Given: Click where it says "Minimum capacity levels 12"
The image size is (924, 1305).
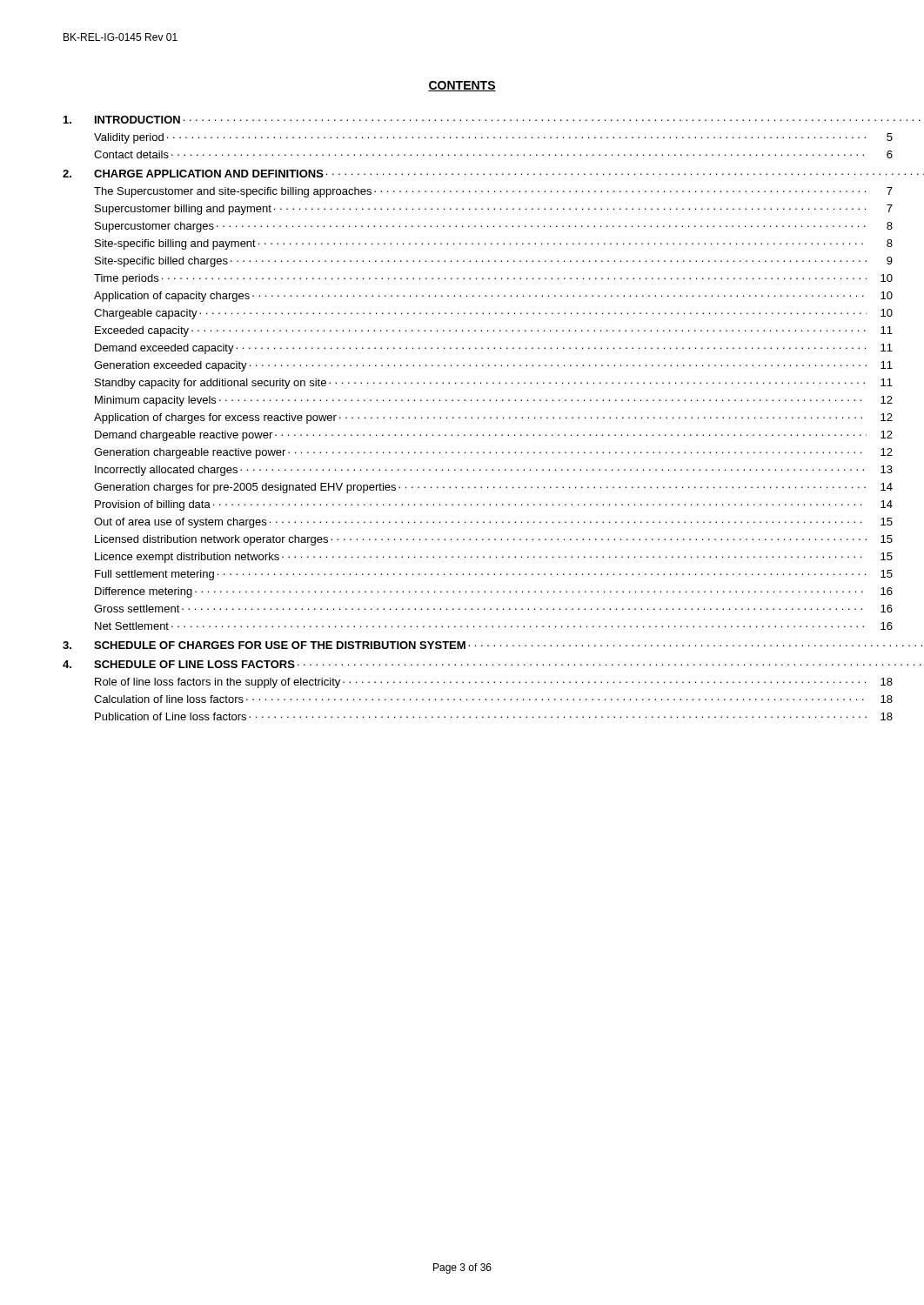Looking at the screenshot, I should click(x=493, y=399).
